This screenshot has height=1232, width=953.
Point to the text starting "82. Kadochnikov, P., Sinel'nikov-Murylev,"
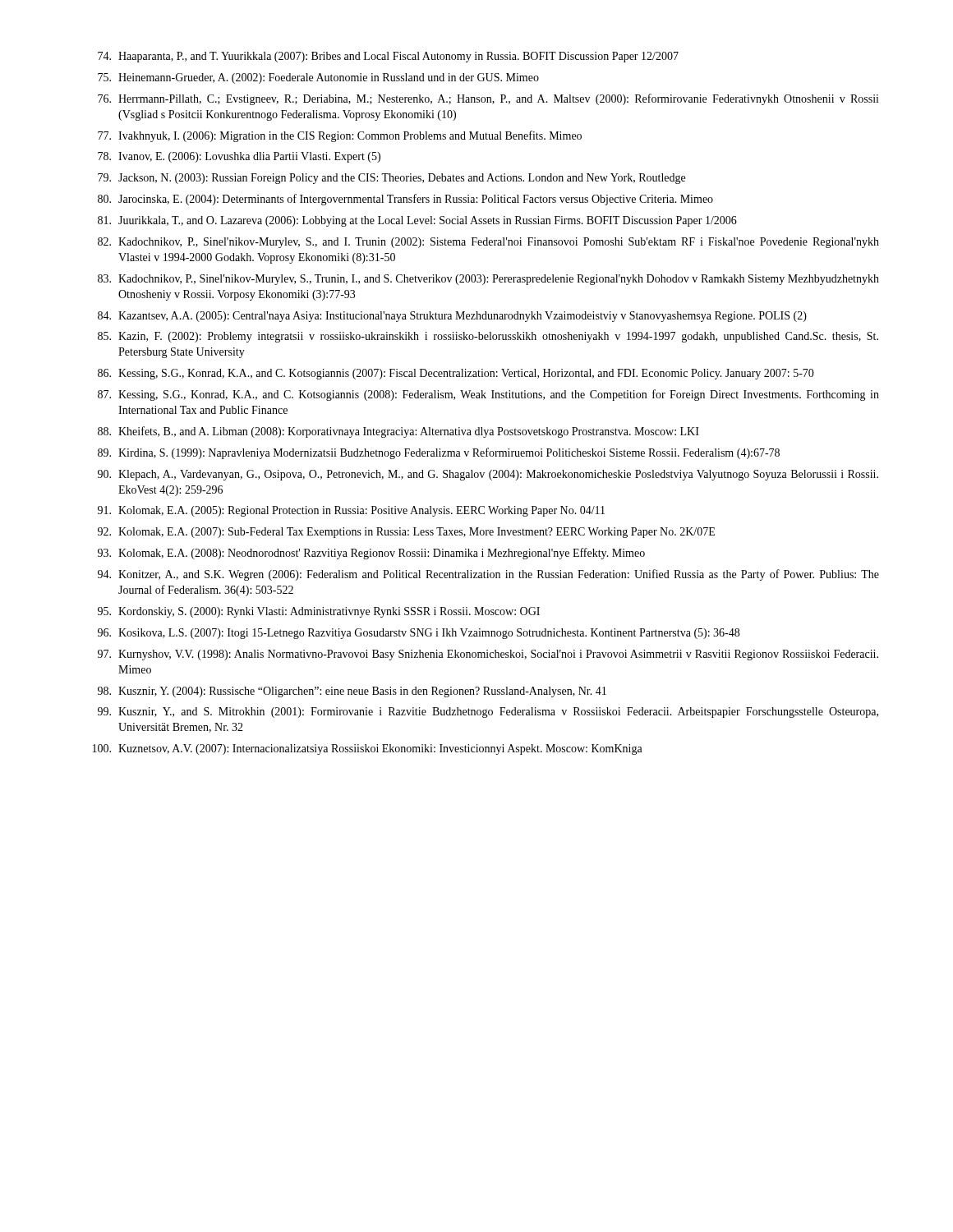tap(476, 250)
